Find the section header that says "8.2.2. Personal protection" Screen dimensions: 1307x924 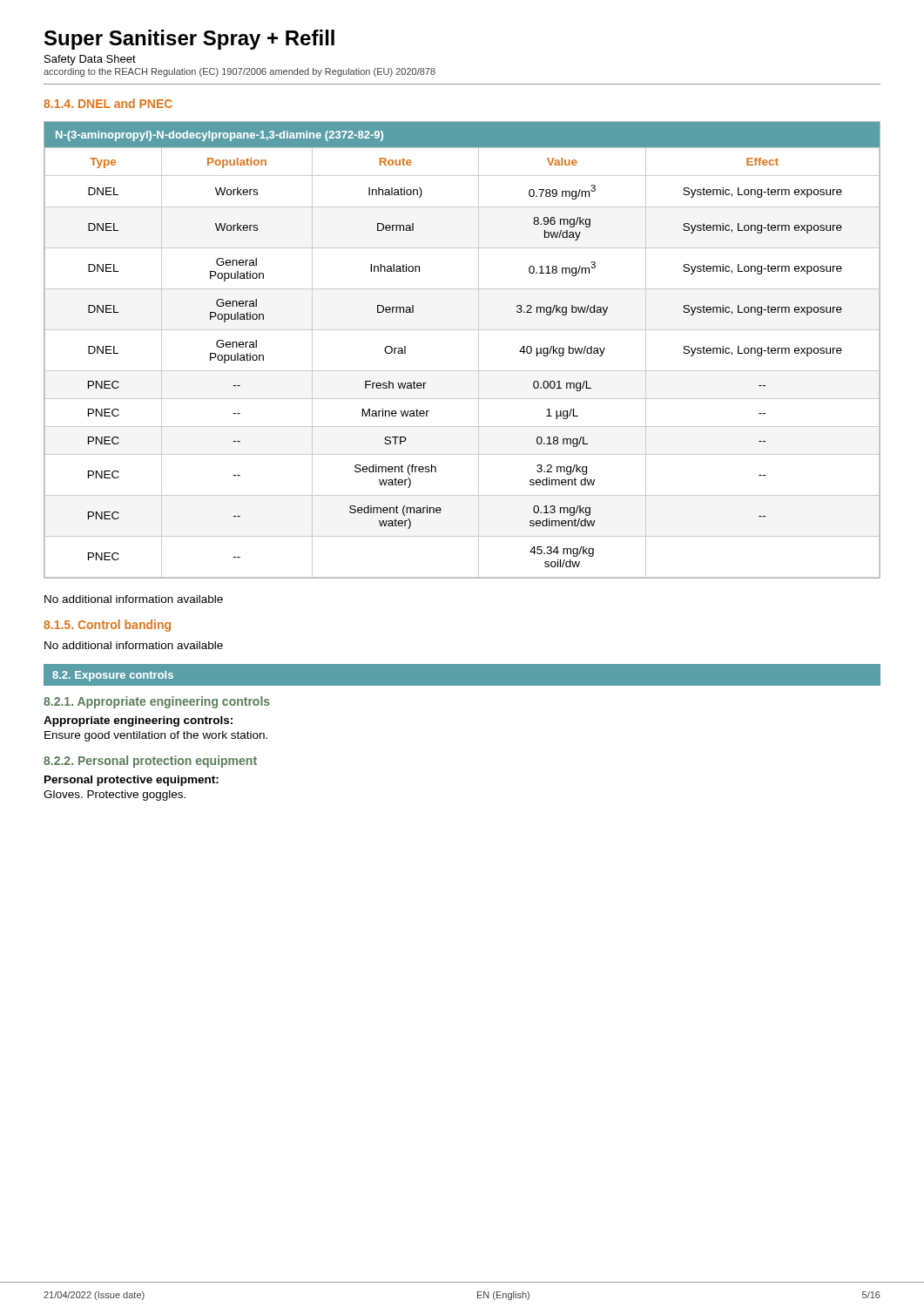pyautogui.click(x=150, y=760)
